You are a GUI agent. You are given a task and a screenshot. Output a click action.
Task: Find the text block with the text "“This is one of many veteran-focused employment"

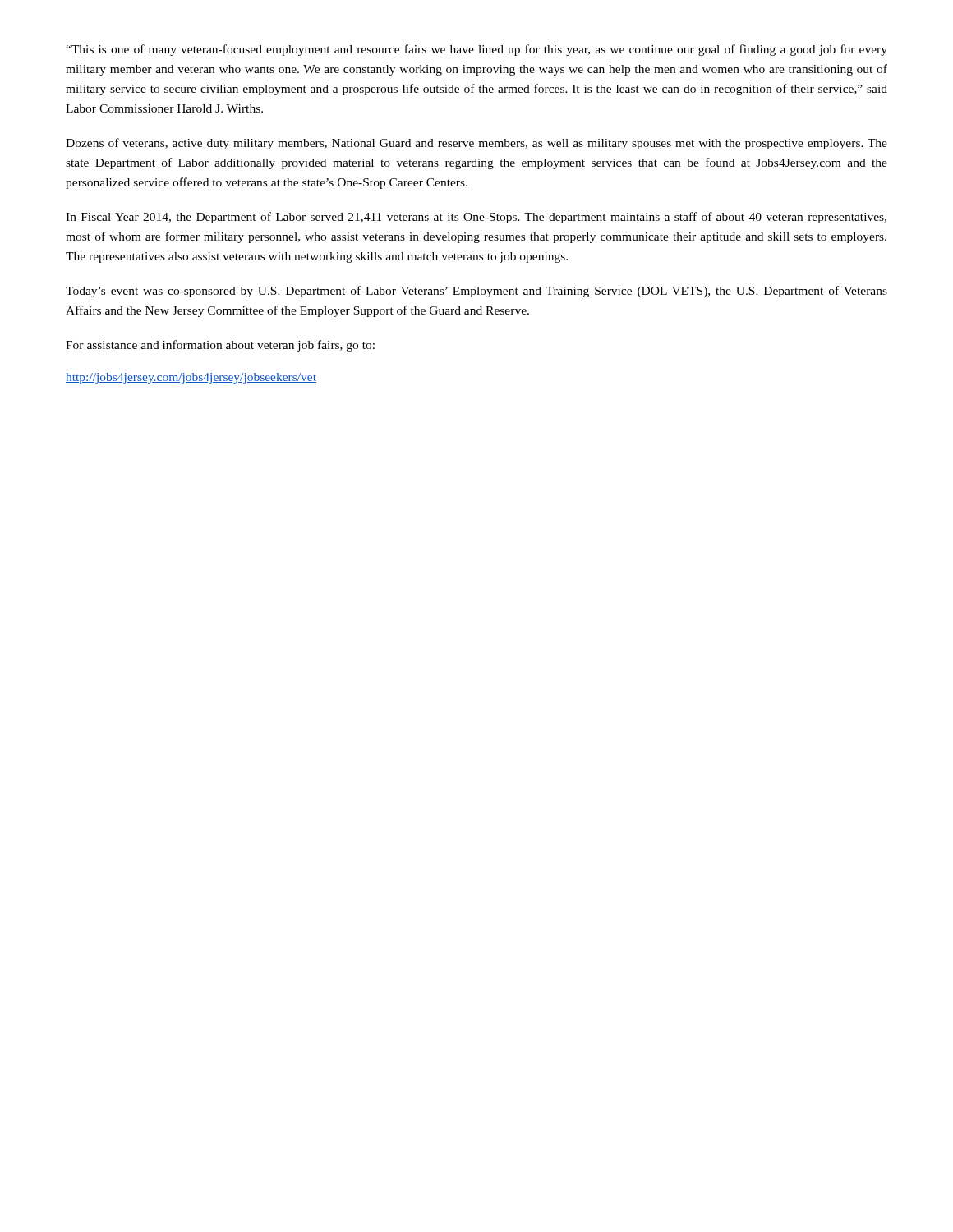(476, 78)
